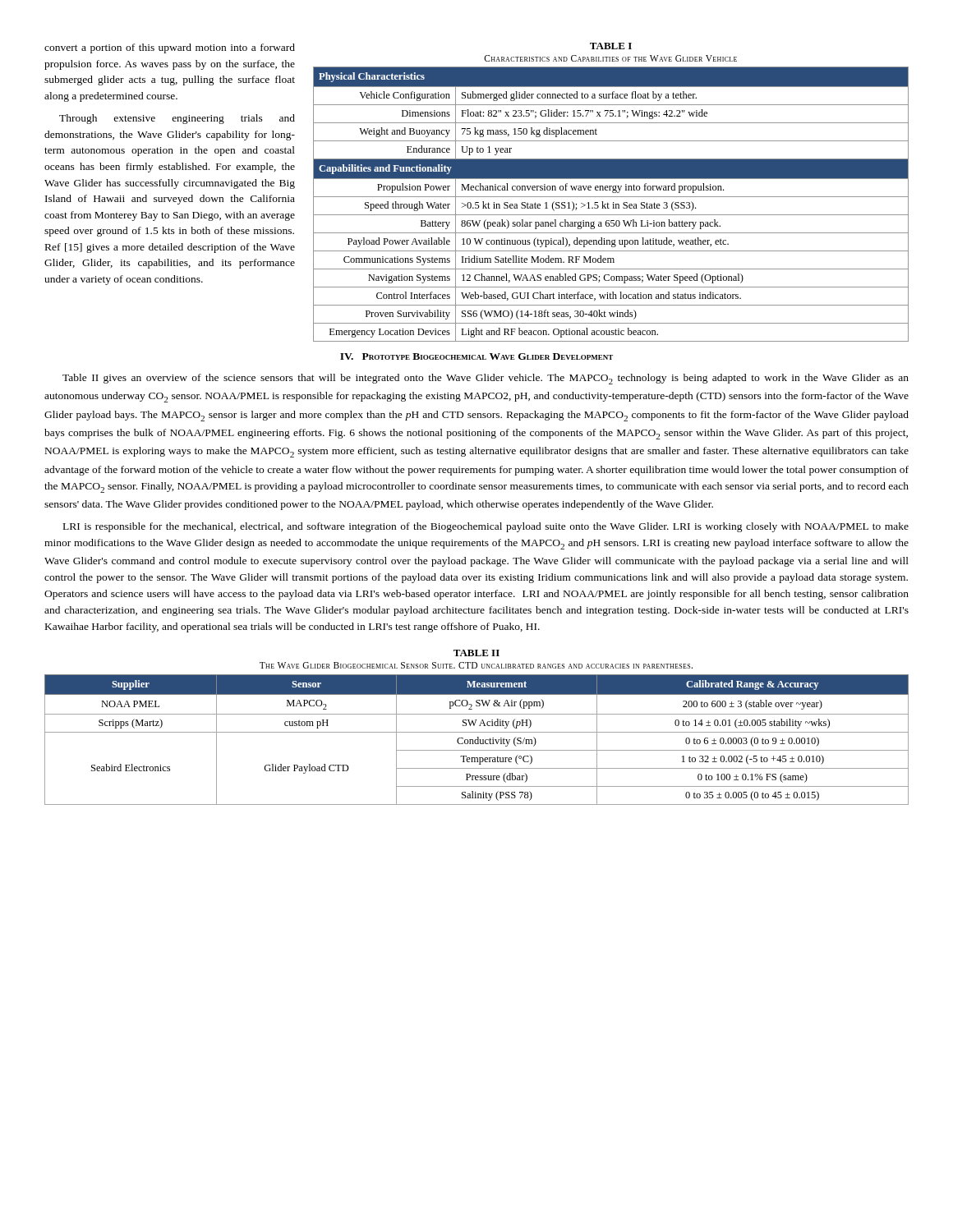This screenshot has width=953, height=1232.
Task: Select the title that says "TABLE II"
Action: [476, 653]
